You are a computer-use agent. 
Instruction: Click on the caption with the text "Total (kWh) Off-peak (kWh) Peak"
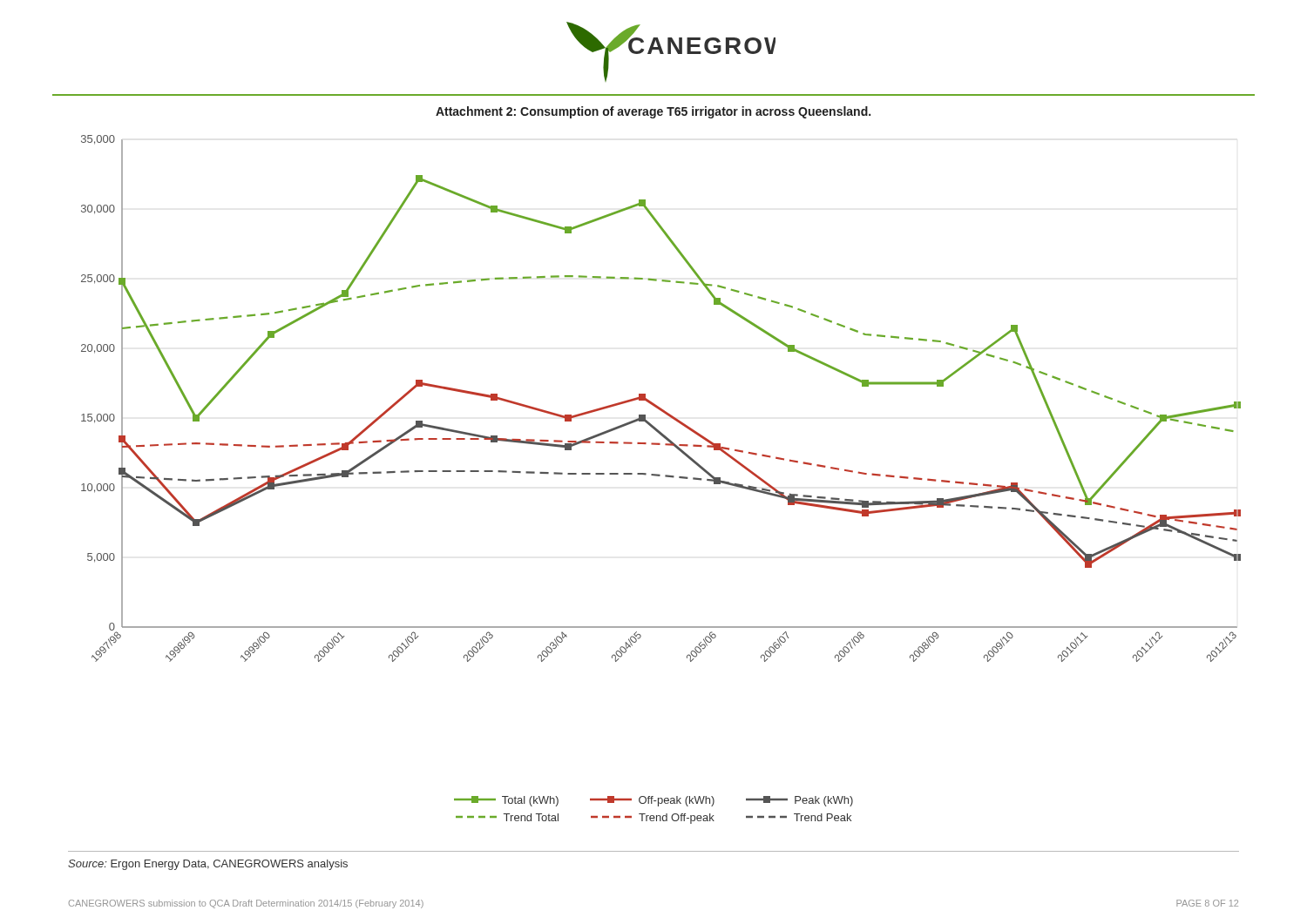(654, 808)
